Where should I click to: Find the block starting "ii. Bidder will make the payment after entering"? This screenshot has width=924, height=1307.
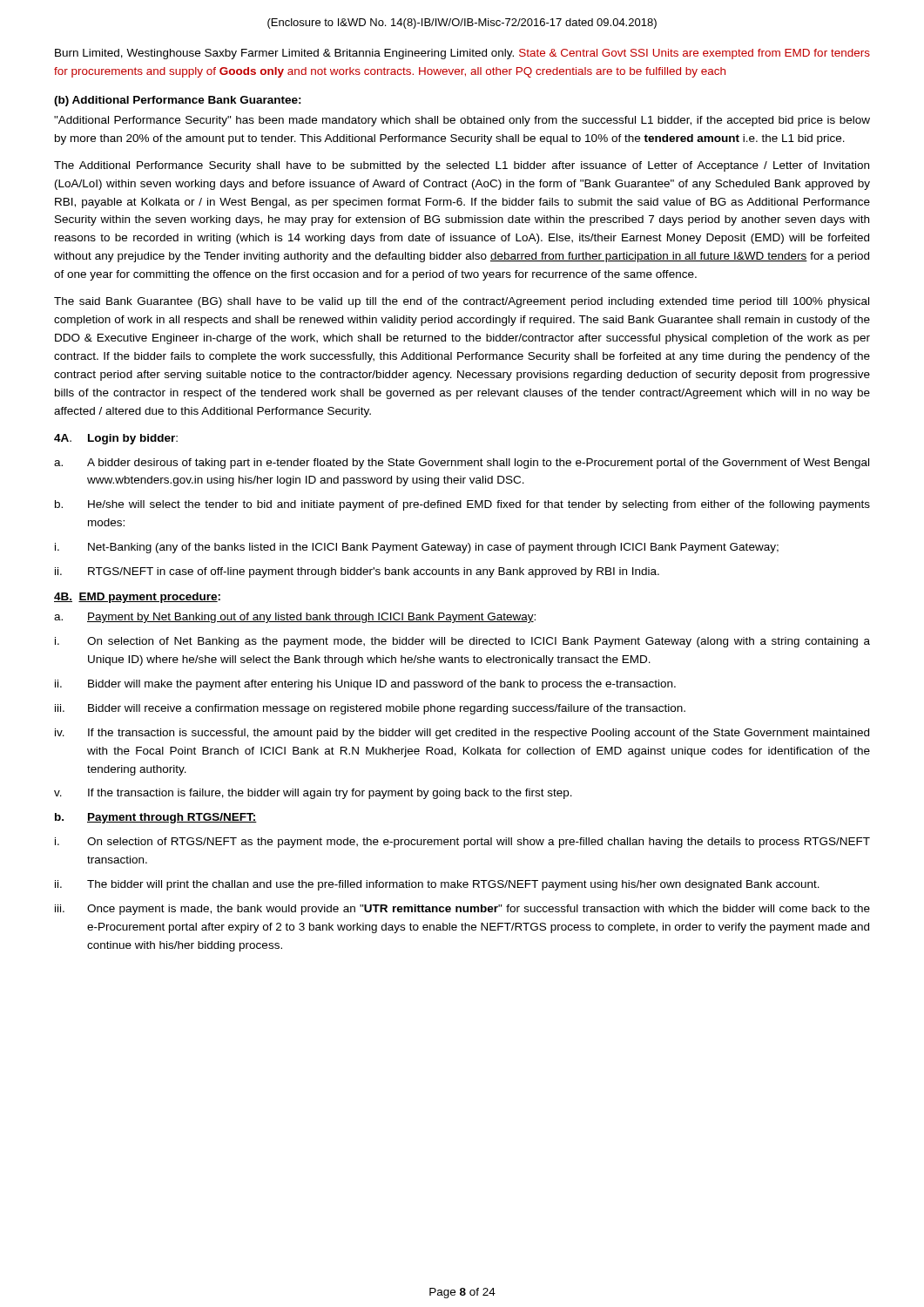coord(462,684)
